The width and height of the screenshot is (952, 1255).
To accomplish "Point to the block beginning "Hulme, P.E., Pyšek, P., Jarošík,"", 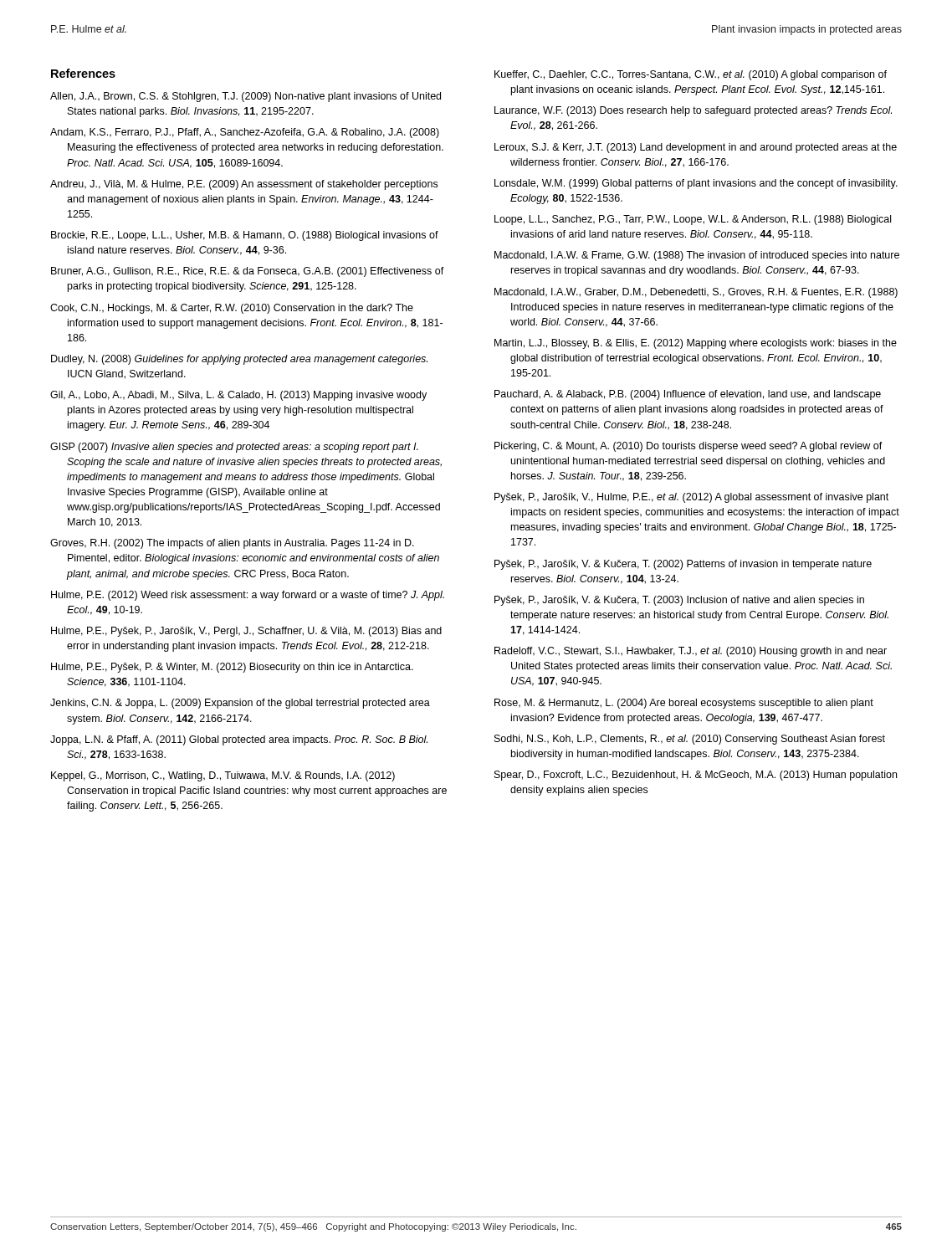I will pos(246,638).
